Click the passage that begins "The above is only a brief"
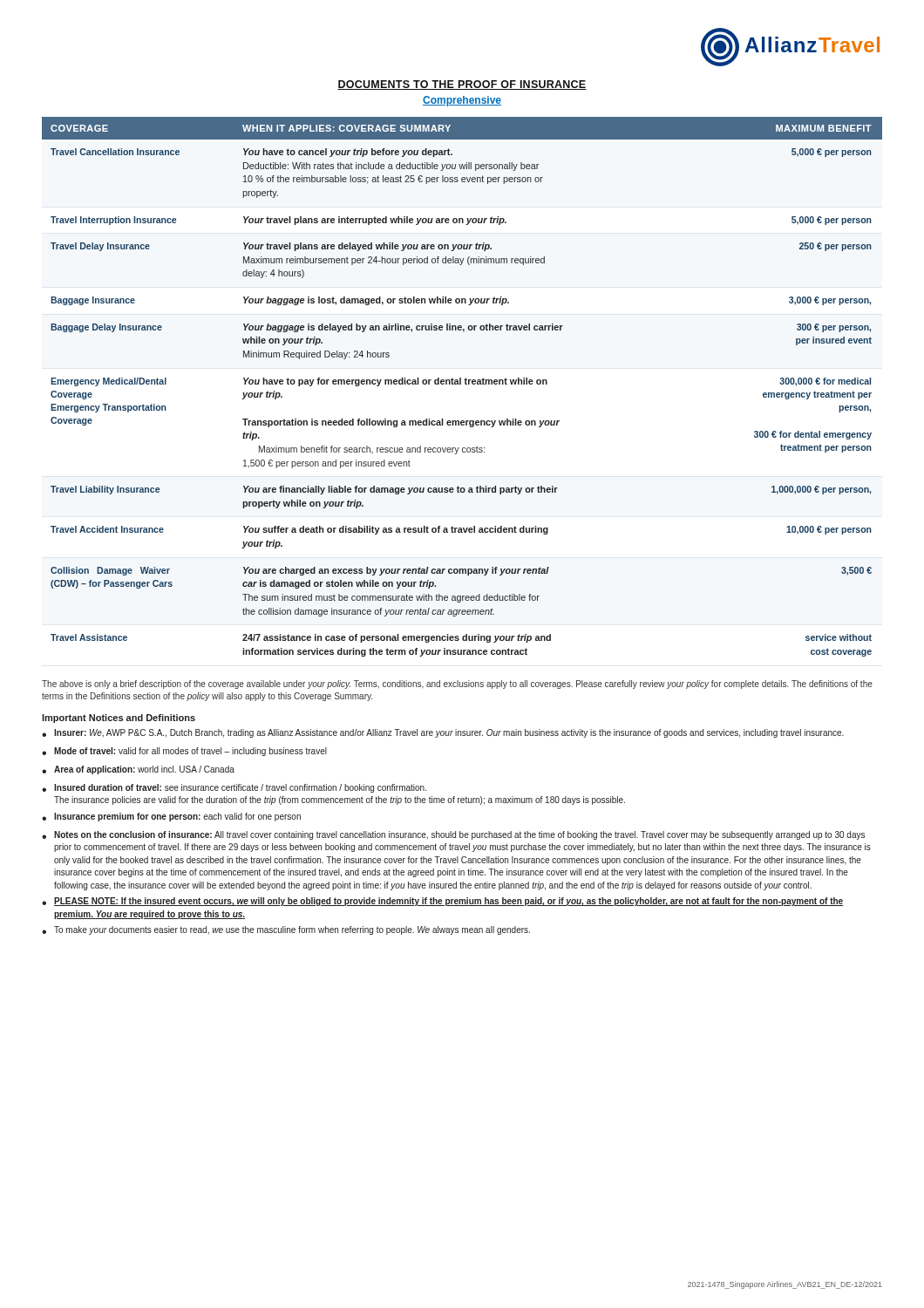 tap(457, 690)
